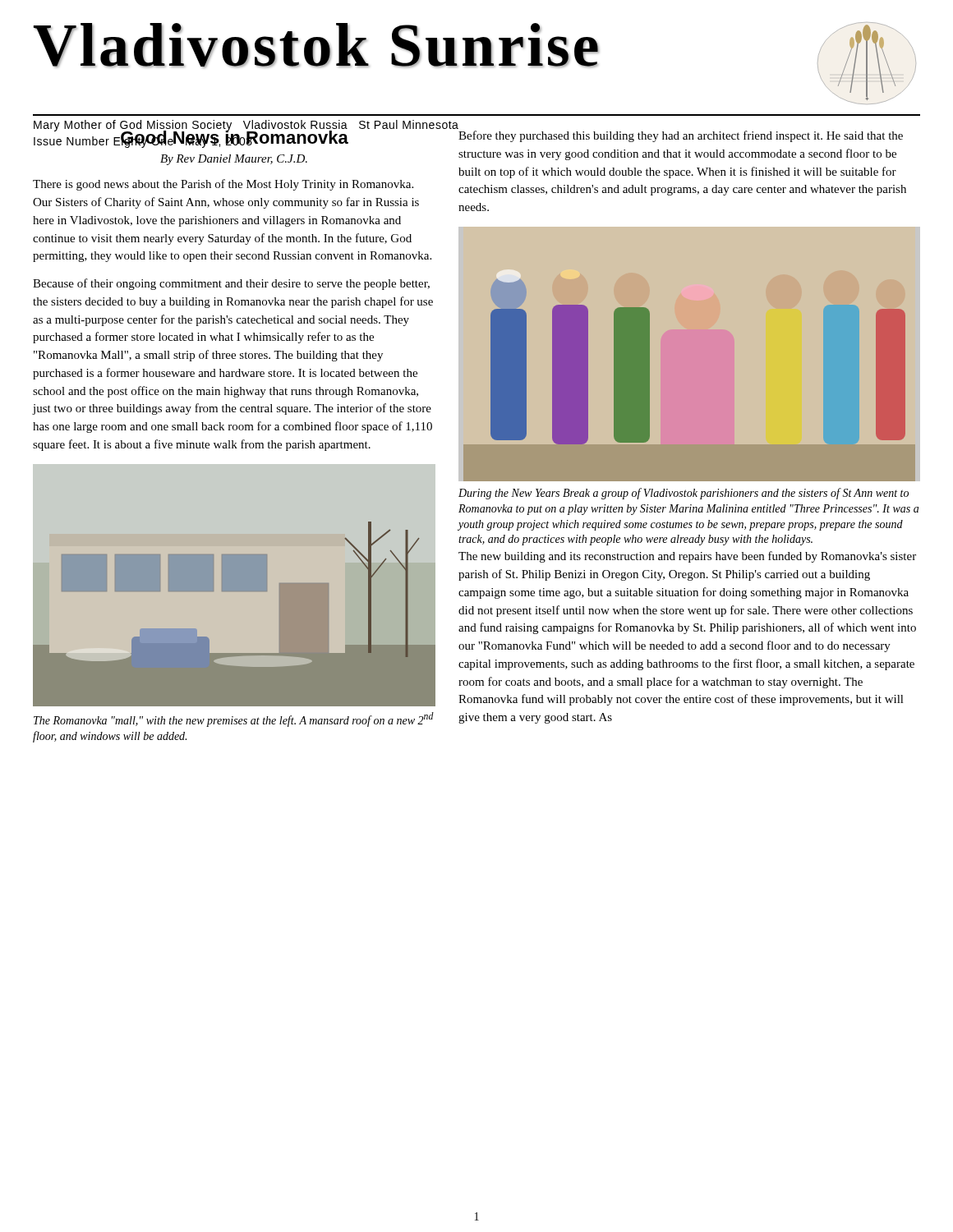Find the region starting "By Rev Daniel Maurer, C.J.D."
The image size is (953, 1232).
point(234,159)
